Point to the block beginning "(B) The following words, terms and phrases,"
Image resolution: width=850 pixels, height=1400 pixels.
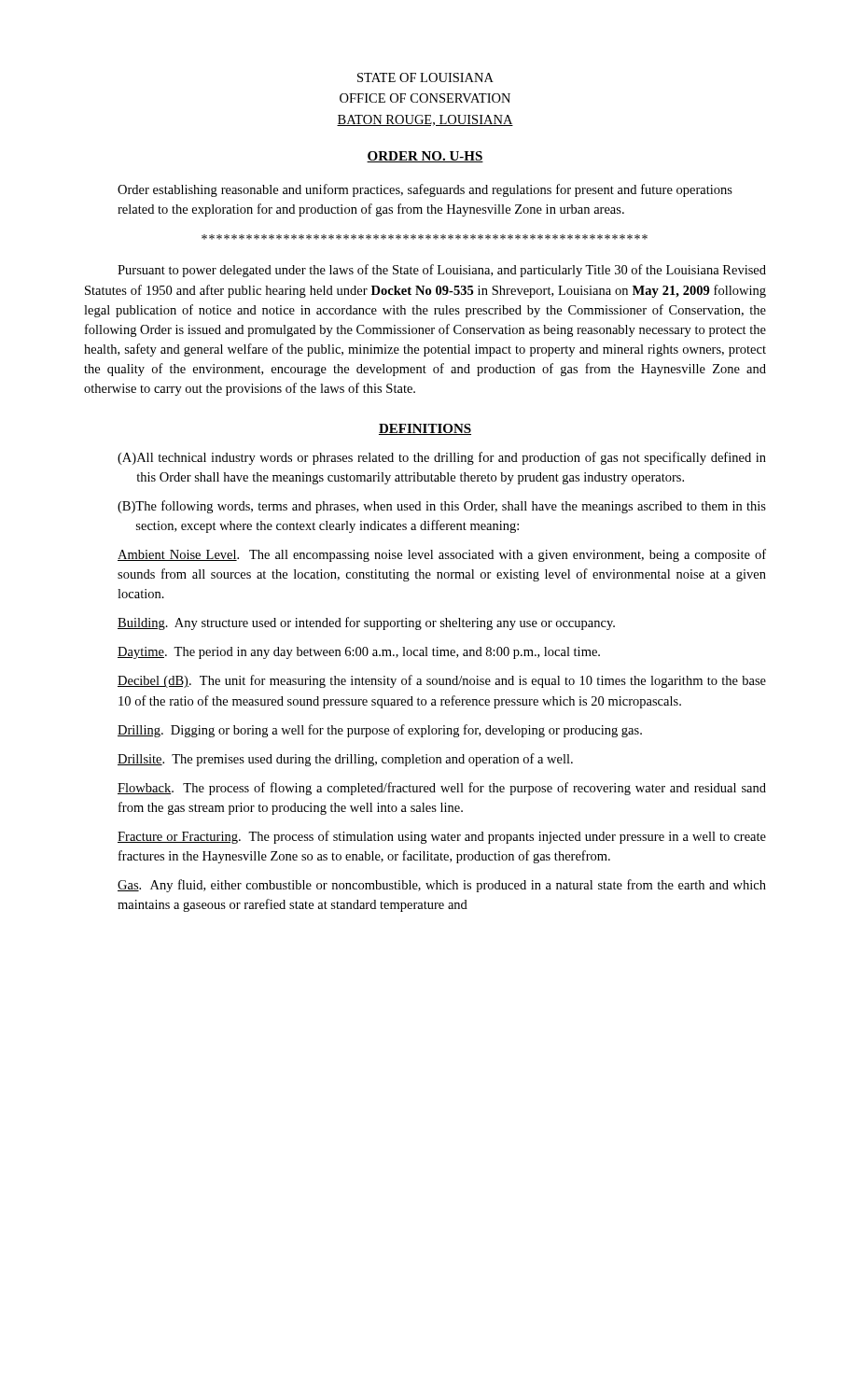(425, 516)
